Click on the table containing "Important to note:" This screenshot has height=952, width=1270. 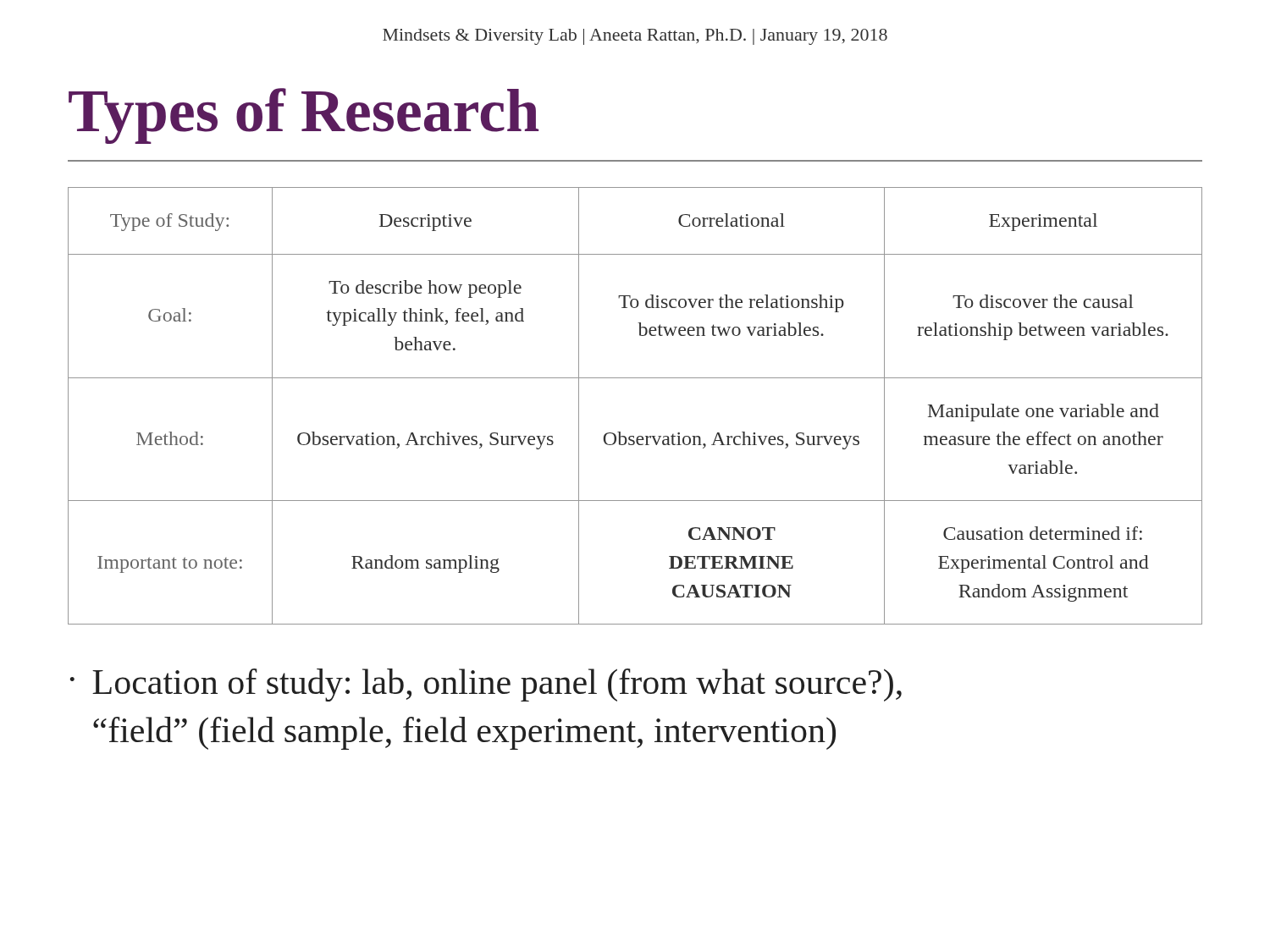(635, 406)
